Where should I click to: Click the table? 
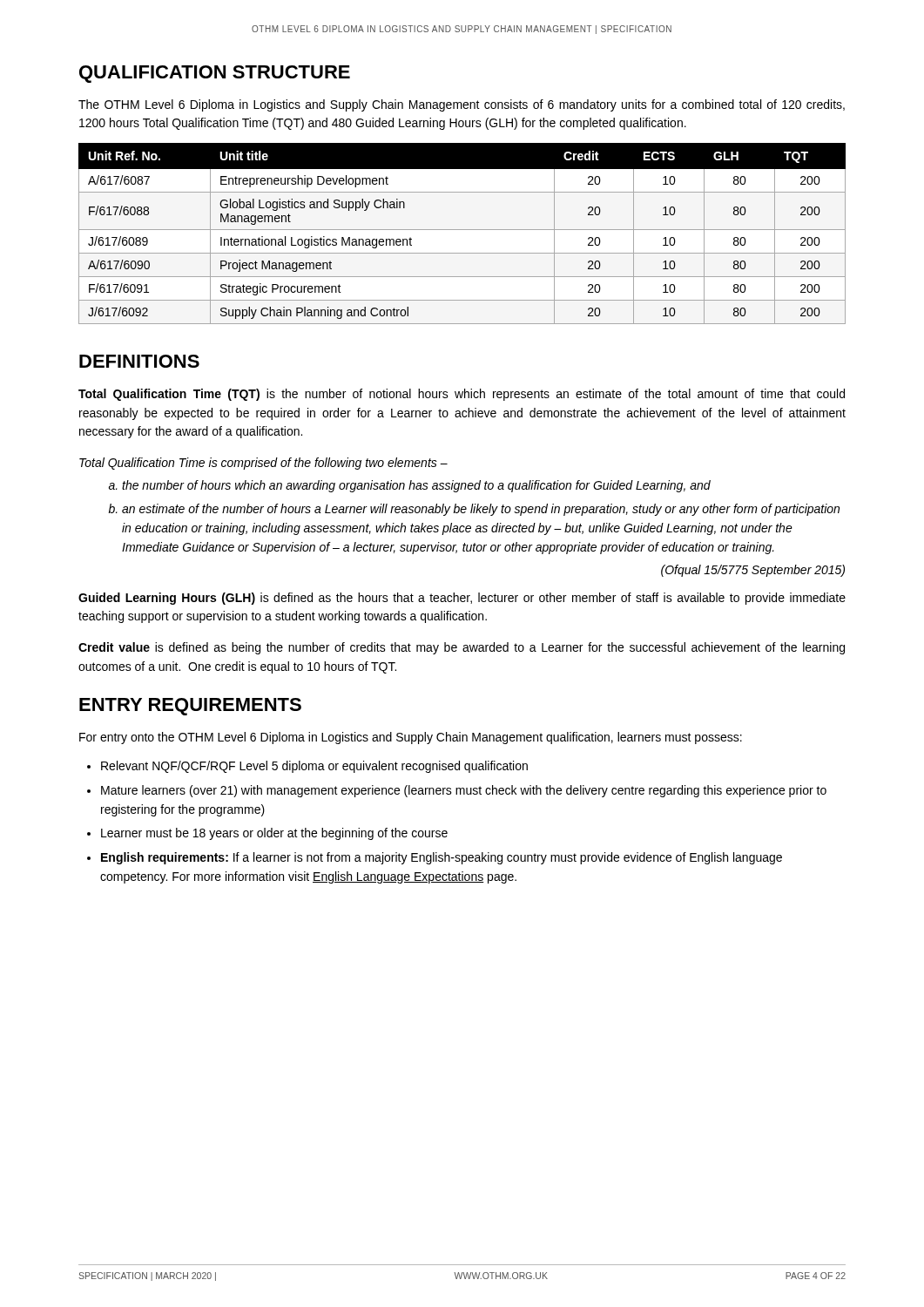(x=462, y=233)
